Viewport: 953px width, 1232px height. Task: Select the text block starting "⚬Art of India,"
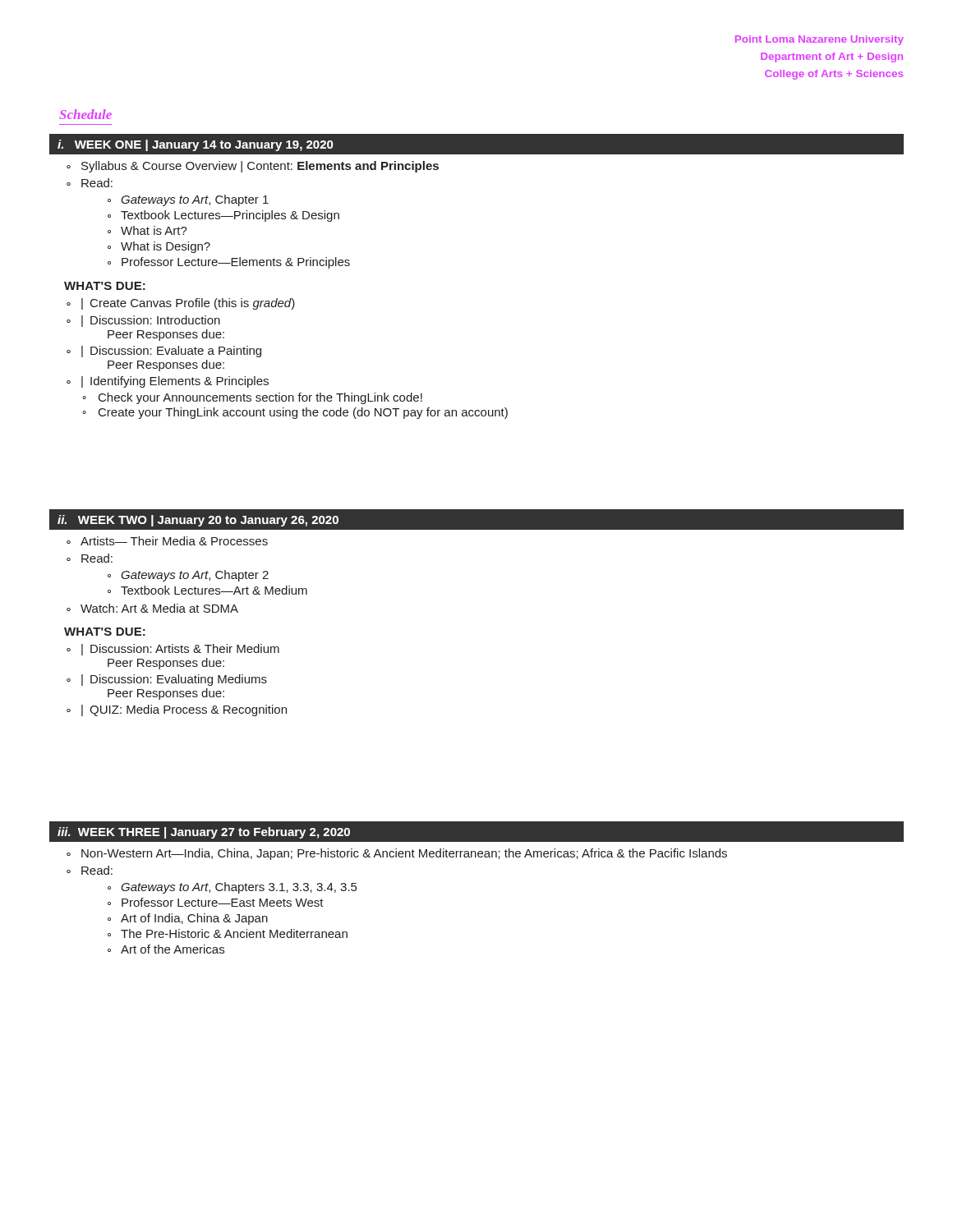coord(187,918)
